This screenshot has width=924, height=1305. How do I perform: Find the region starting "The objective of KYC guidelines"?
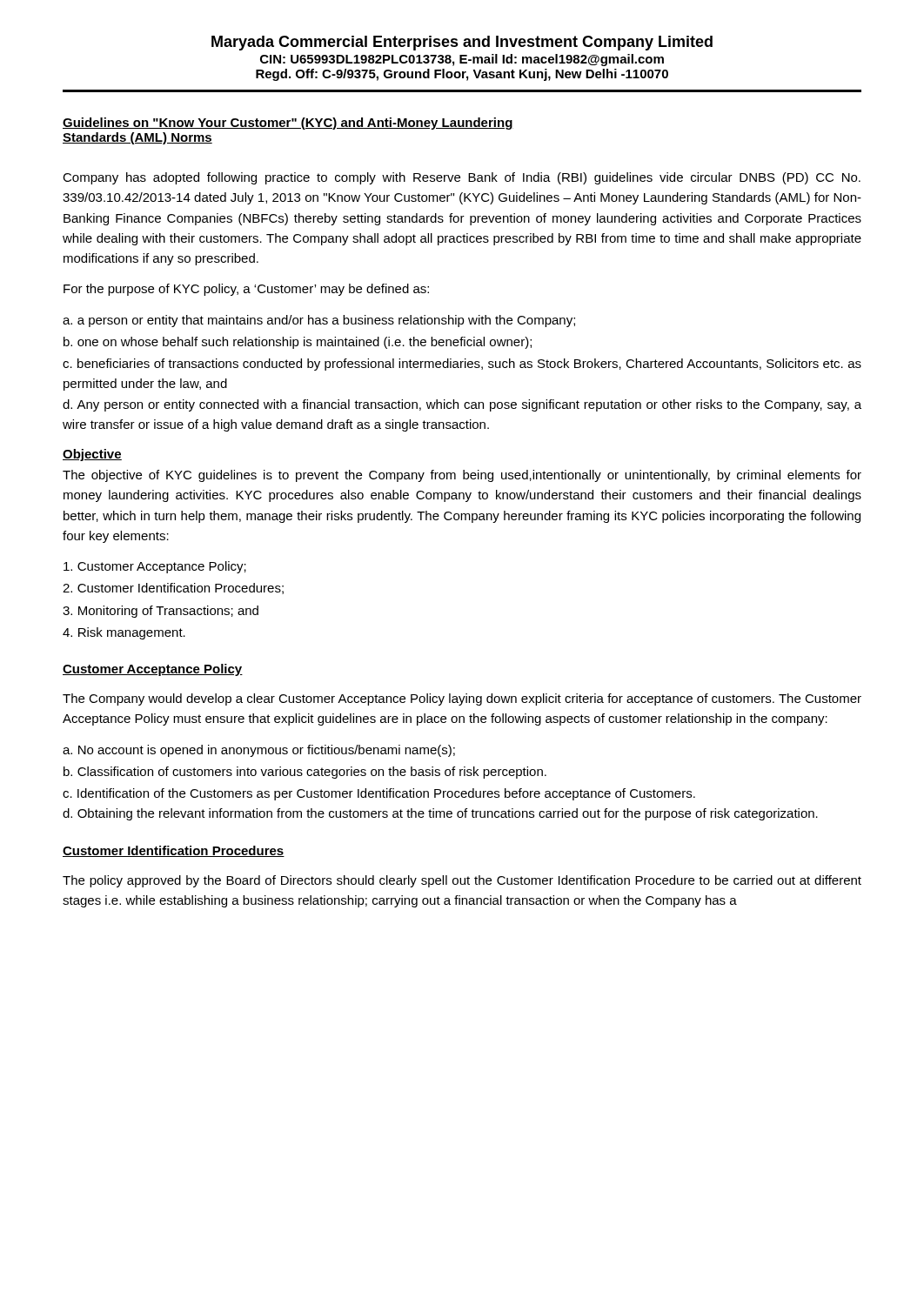click(x=462, y=505)
